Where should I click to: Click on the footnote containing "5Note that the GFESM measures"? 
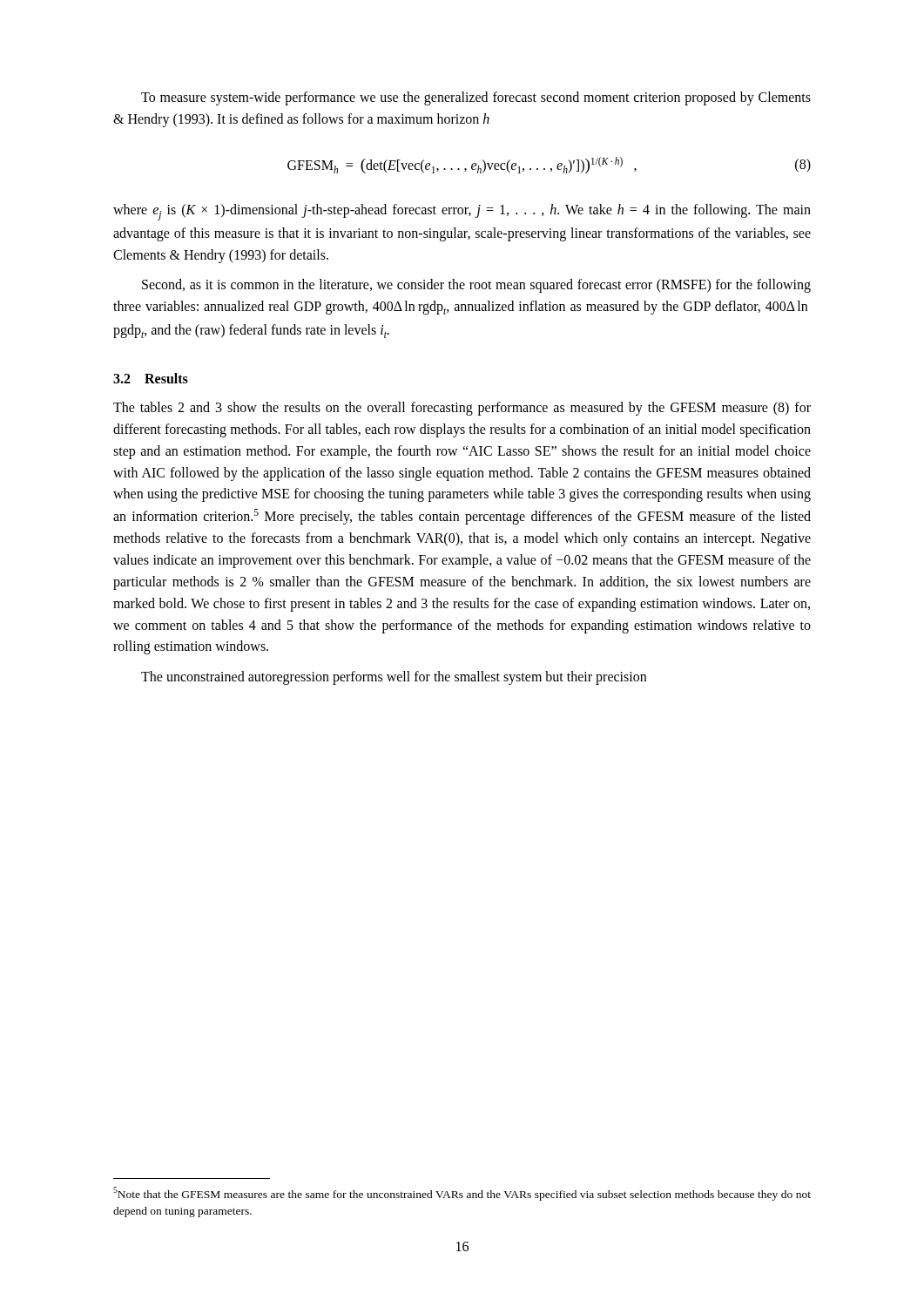pos(462,1201)
